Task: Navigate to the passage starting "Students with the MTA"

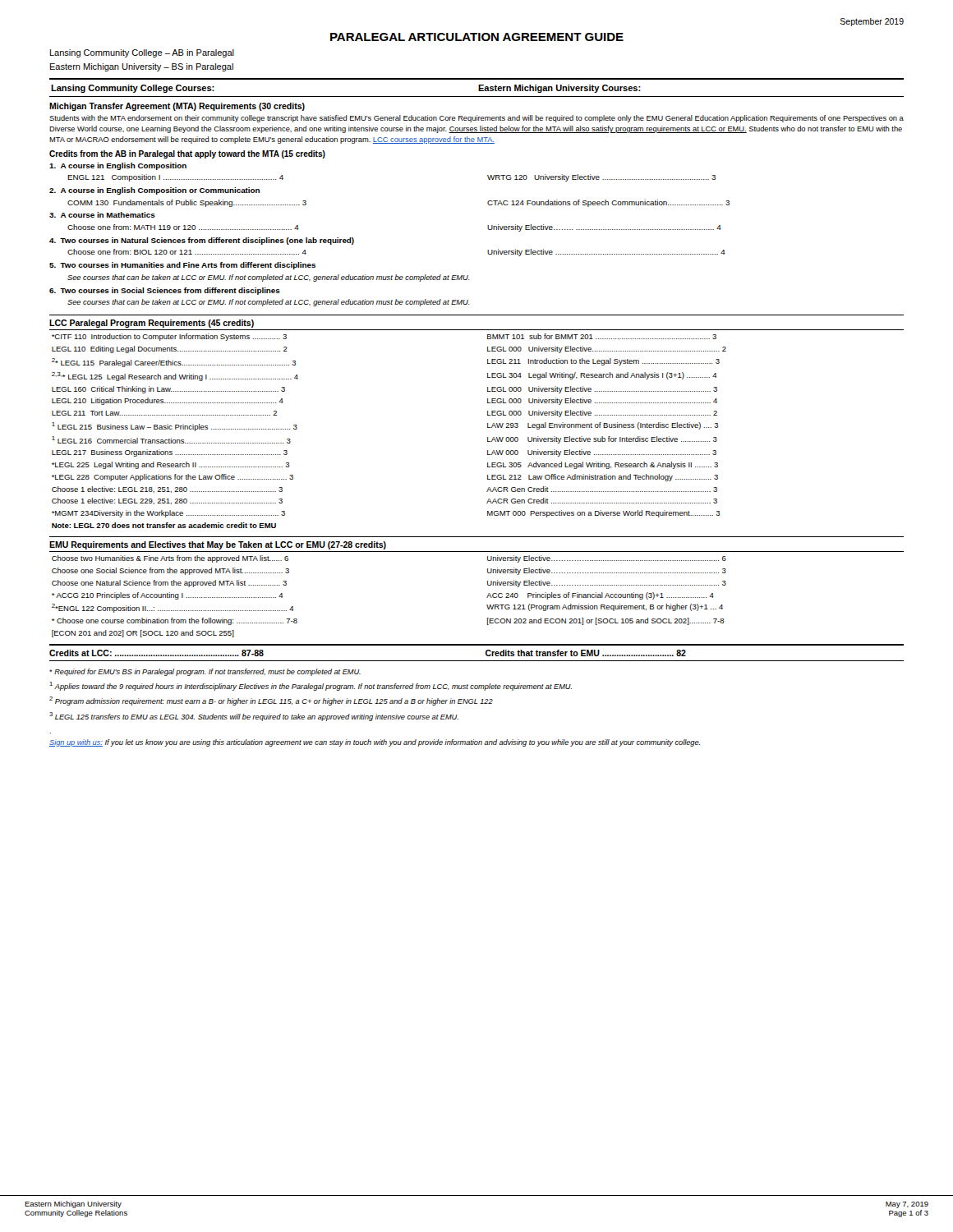Action: (x=476, y=129)
